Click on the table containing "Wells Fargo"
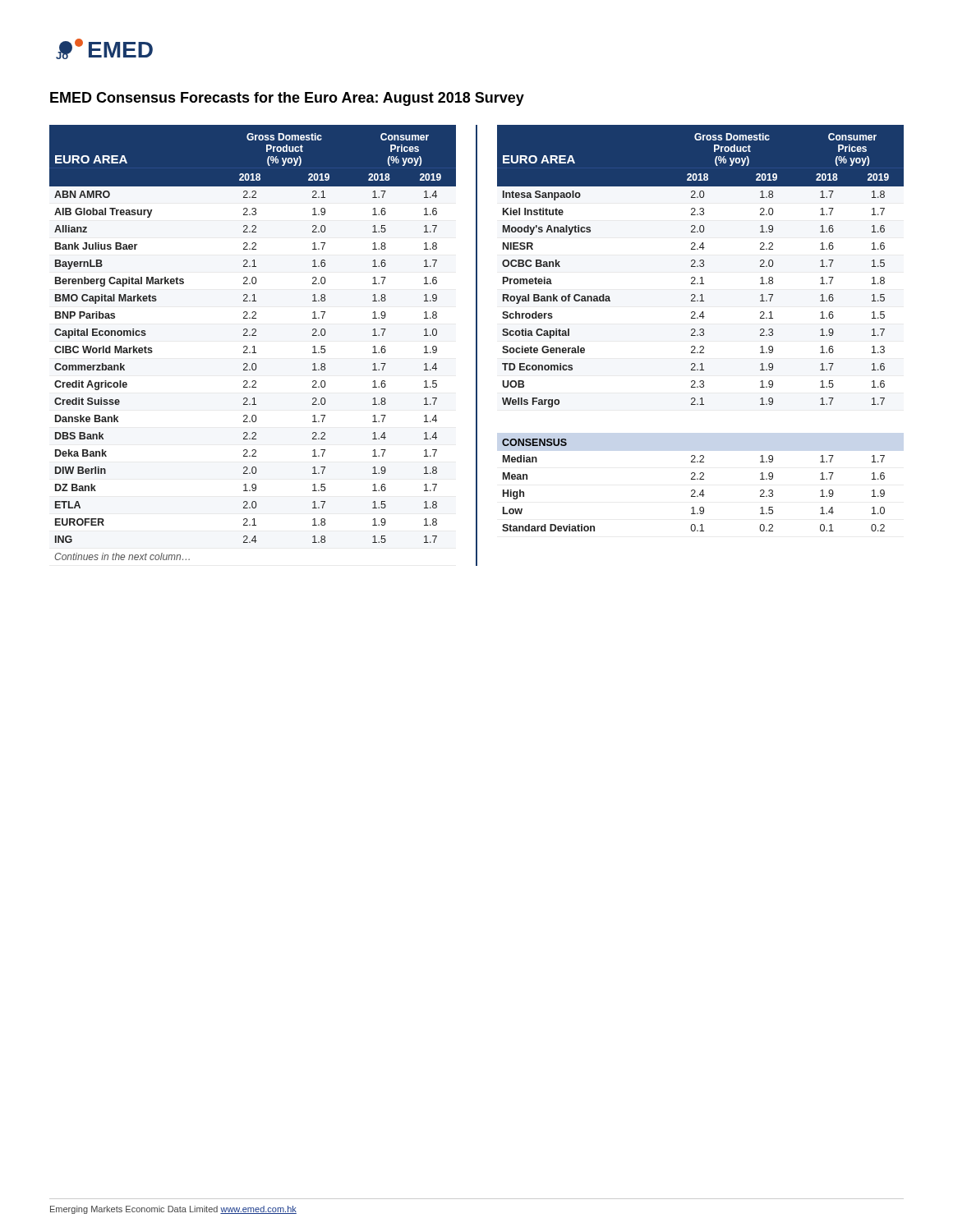This screenshot has height=1232, width=953. coord(700,345)
